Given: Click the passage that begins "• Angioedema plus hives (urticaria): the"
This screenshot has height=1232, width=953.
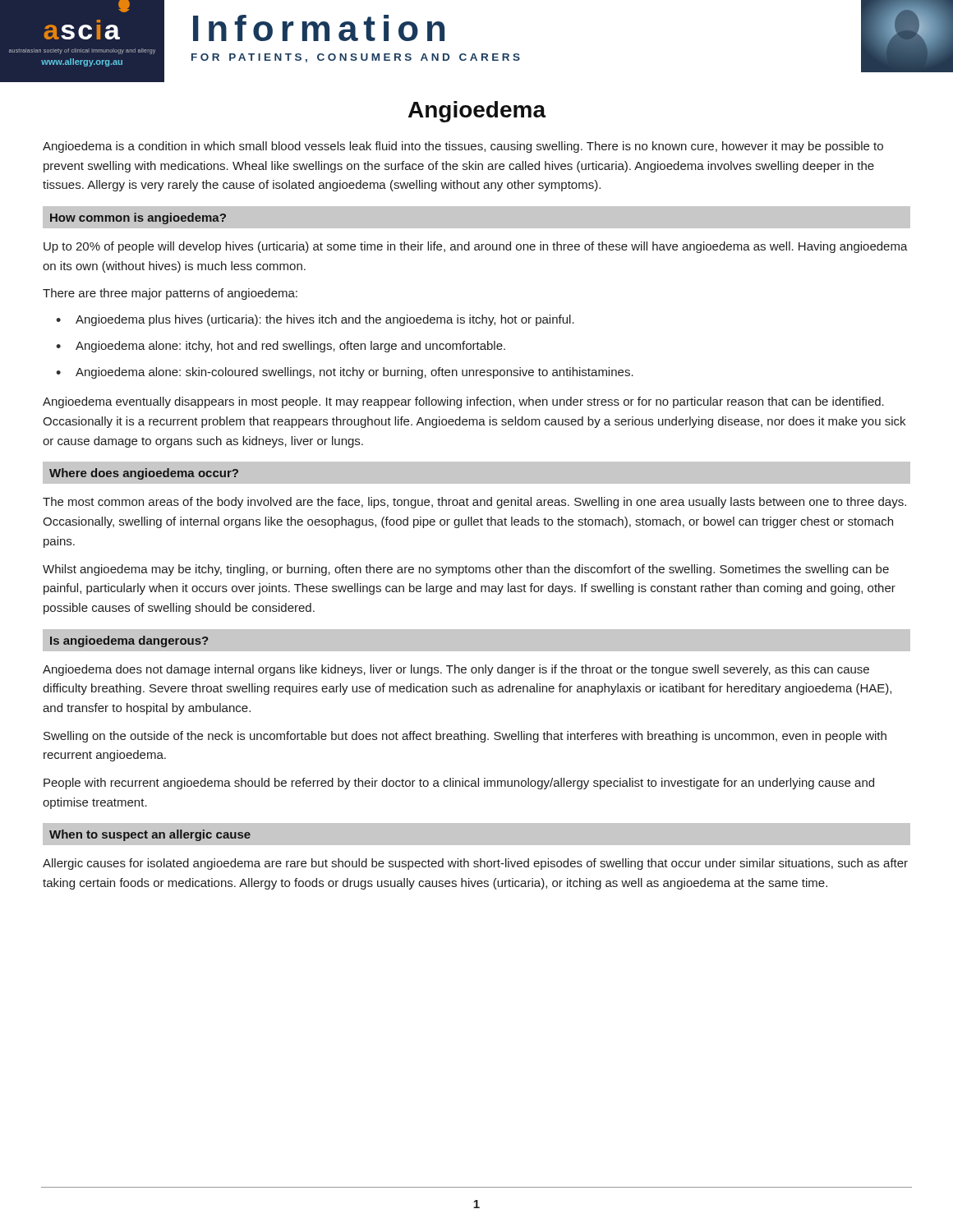Looking at the screenshot, I should (x=315, y=320).
